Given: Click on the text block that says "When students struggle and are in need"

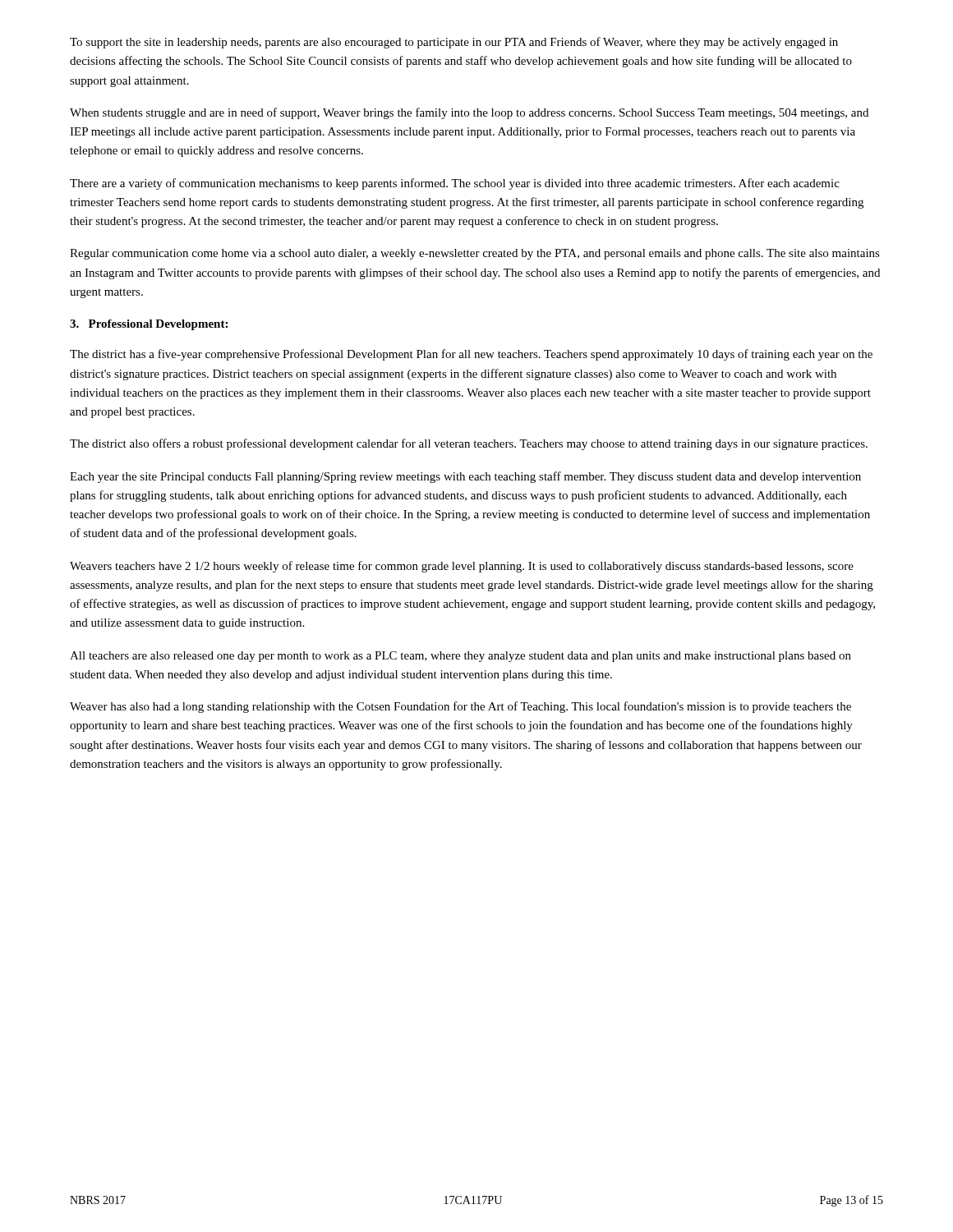Looking at the screenshot, I should point(469,131).
